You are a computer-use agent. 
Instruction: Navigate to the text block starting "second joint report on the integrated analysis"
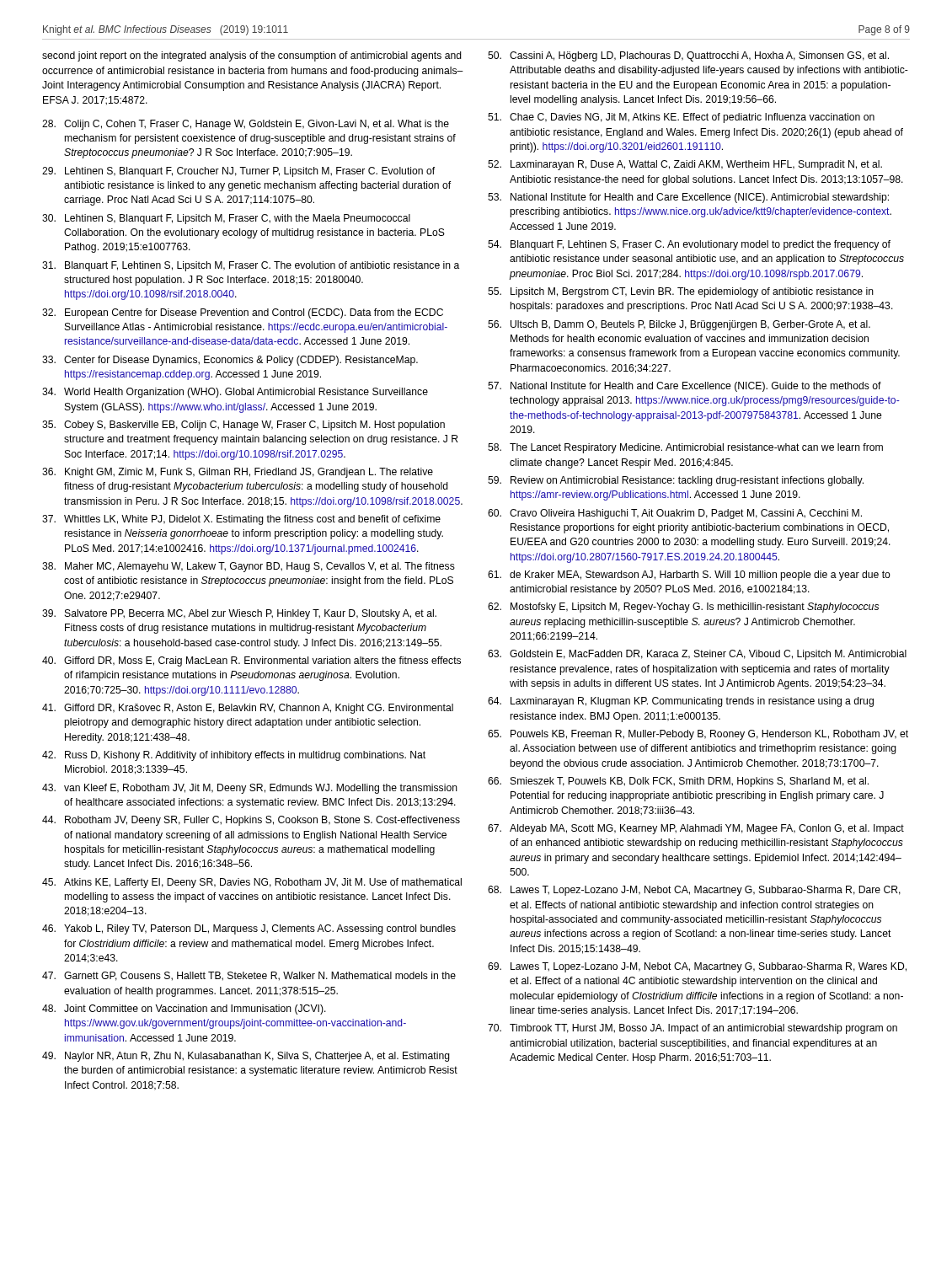[252, 78]
